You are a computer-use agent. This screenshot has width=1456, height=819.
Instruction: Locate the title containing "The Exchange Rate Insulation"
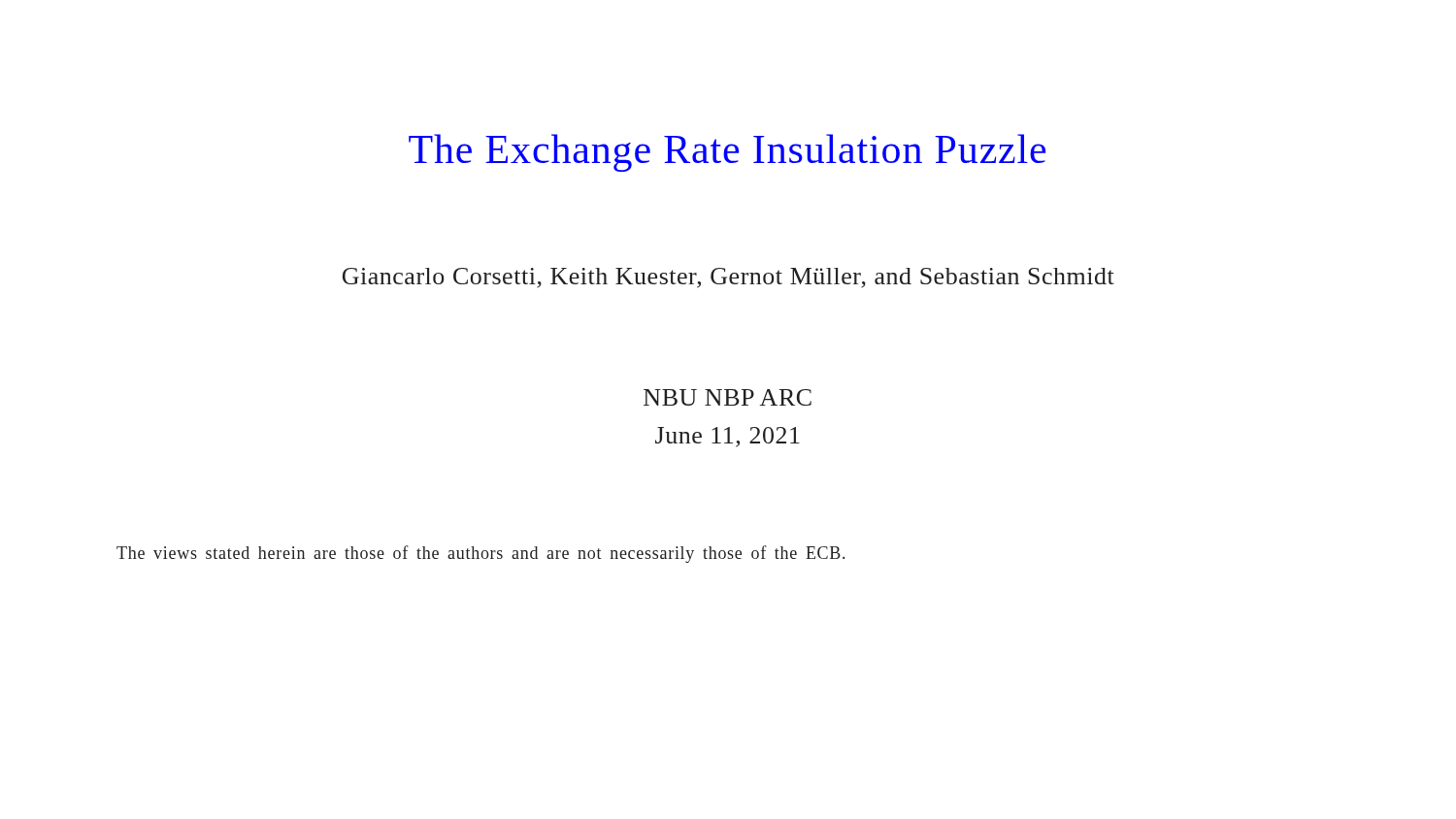tap(728, 149)
